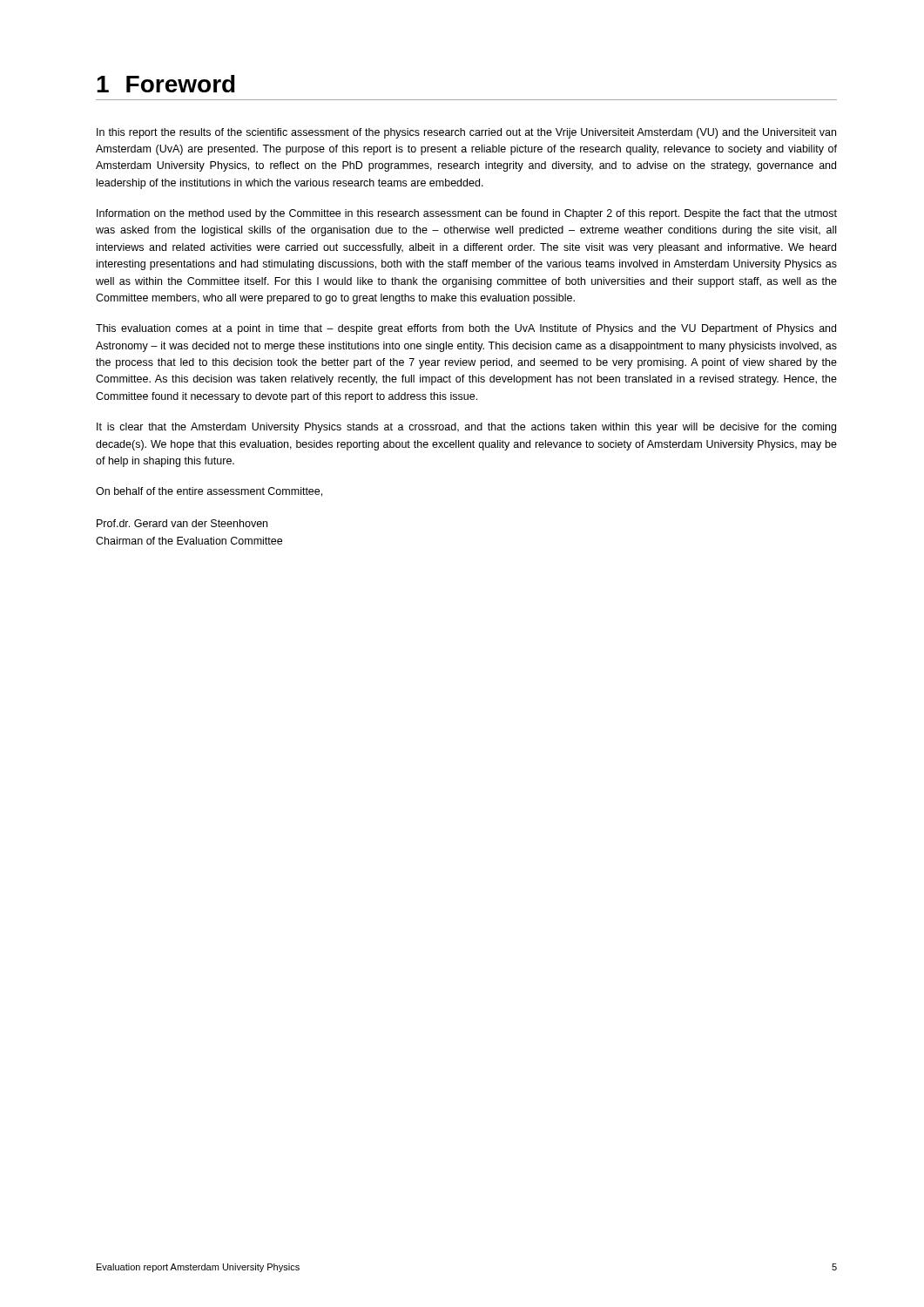Locate the block of text that opens with "In this report"

(x=466, y=157)
